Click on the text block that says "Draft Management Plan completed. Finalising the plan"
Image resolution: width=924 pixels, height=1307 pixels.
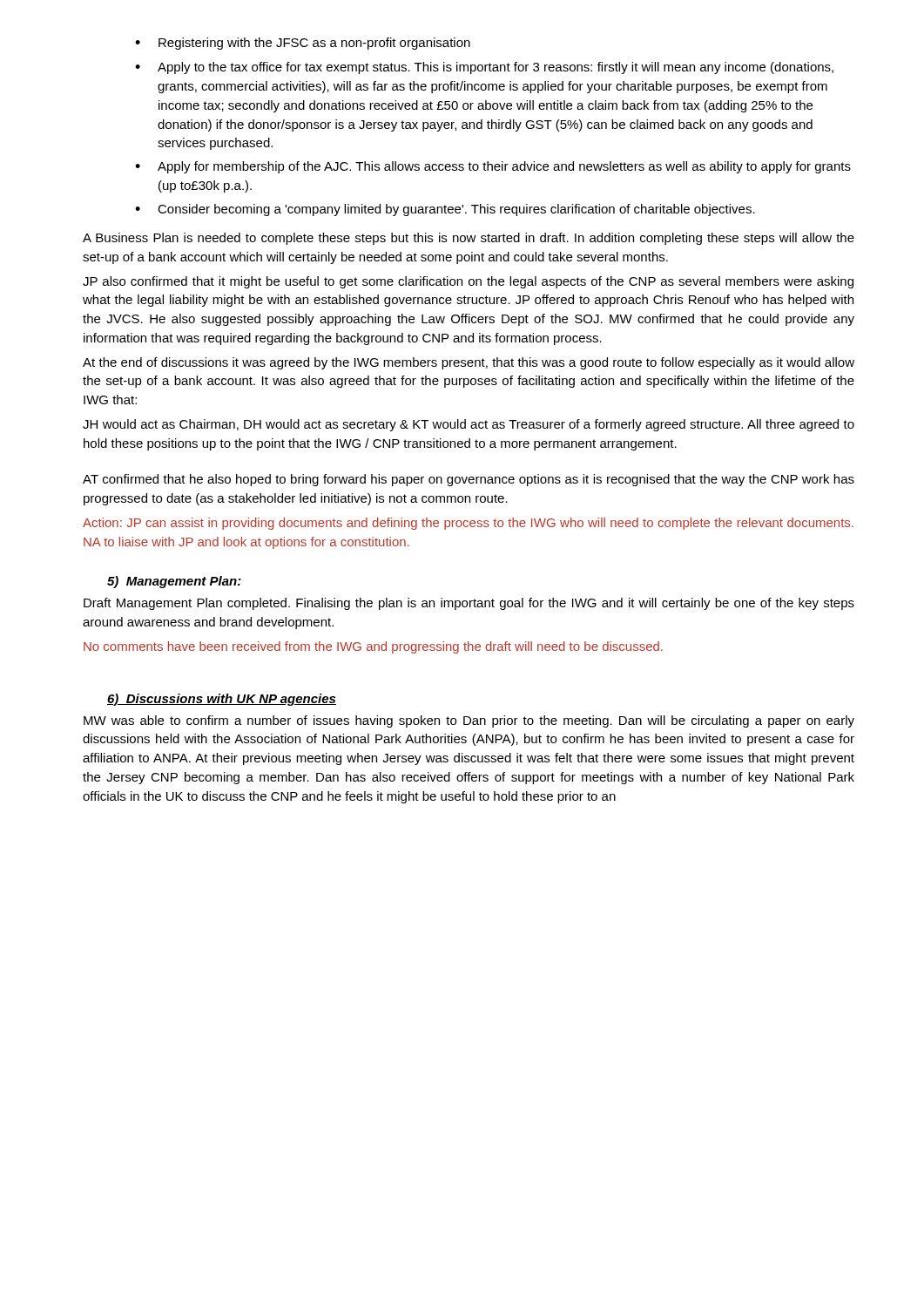(469, 612)
